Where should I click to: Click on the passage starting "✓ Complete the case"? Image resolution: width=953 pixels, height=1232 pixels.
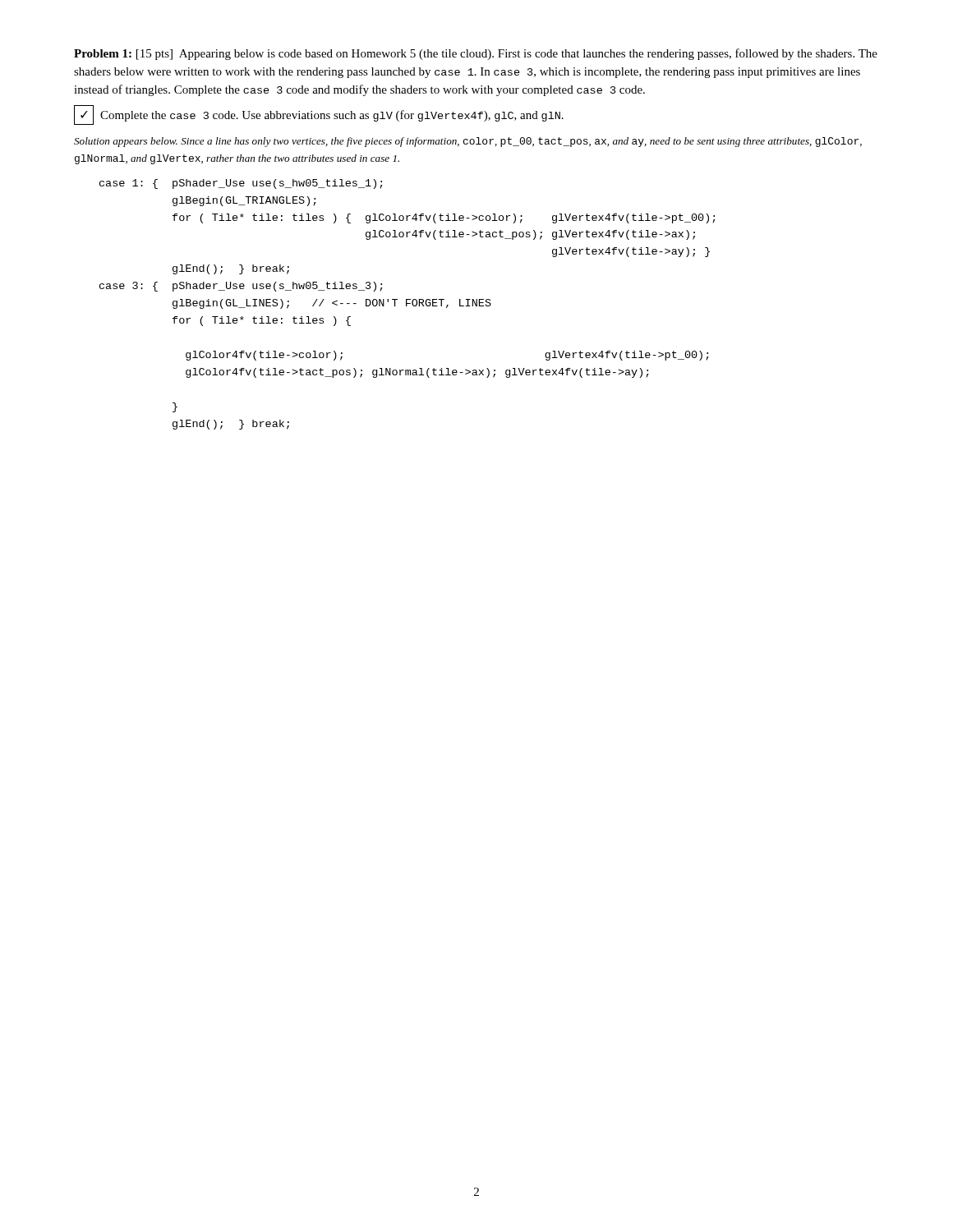pyautogui.click(x=319, y=116)
